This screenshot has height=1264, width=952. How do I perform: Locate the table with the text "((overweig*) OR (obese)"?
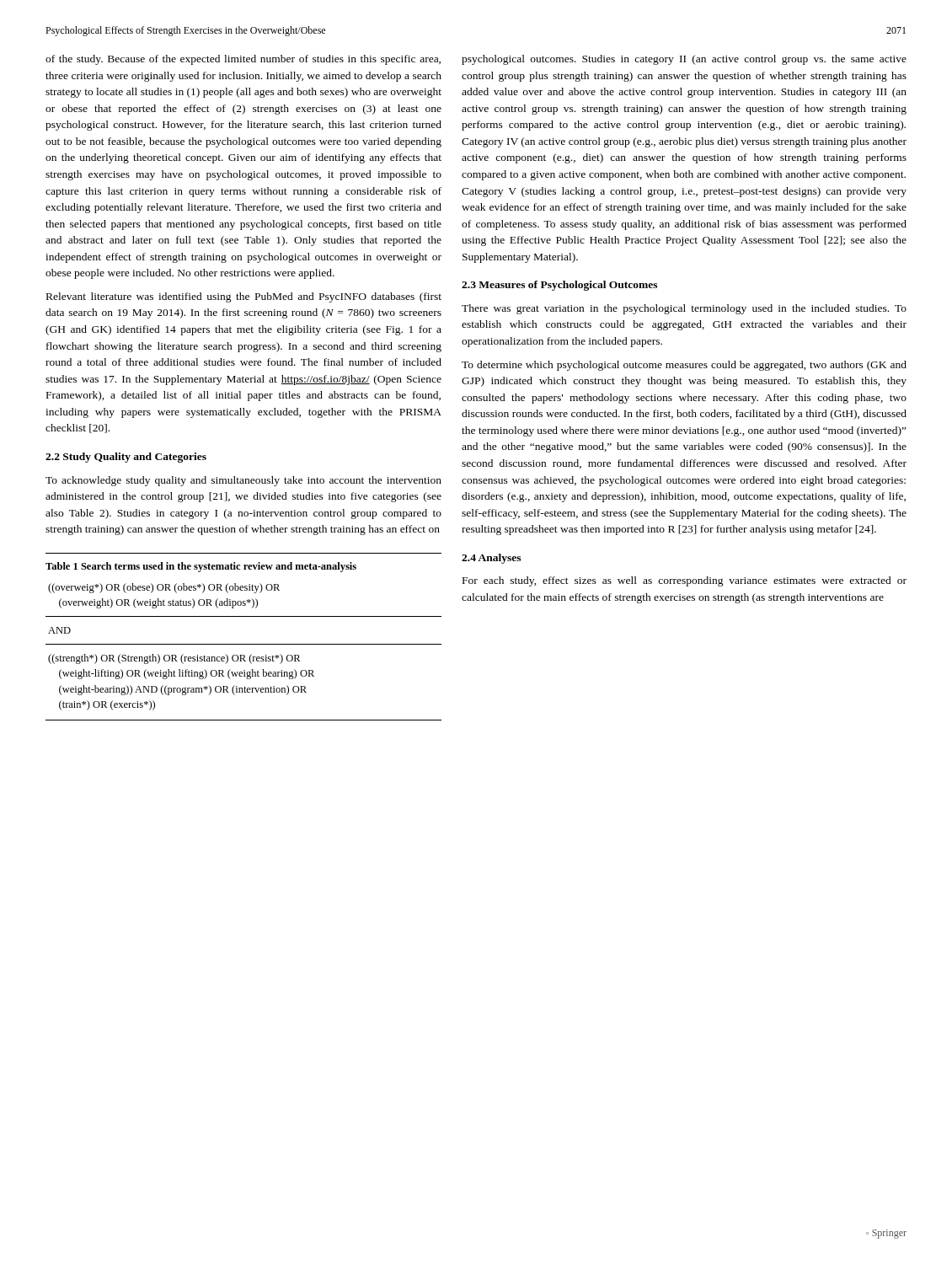coord(243,636)
